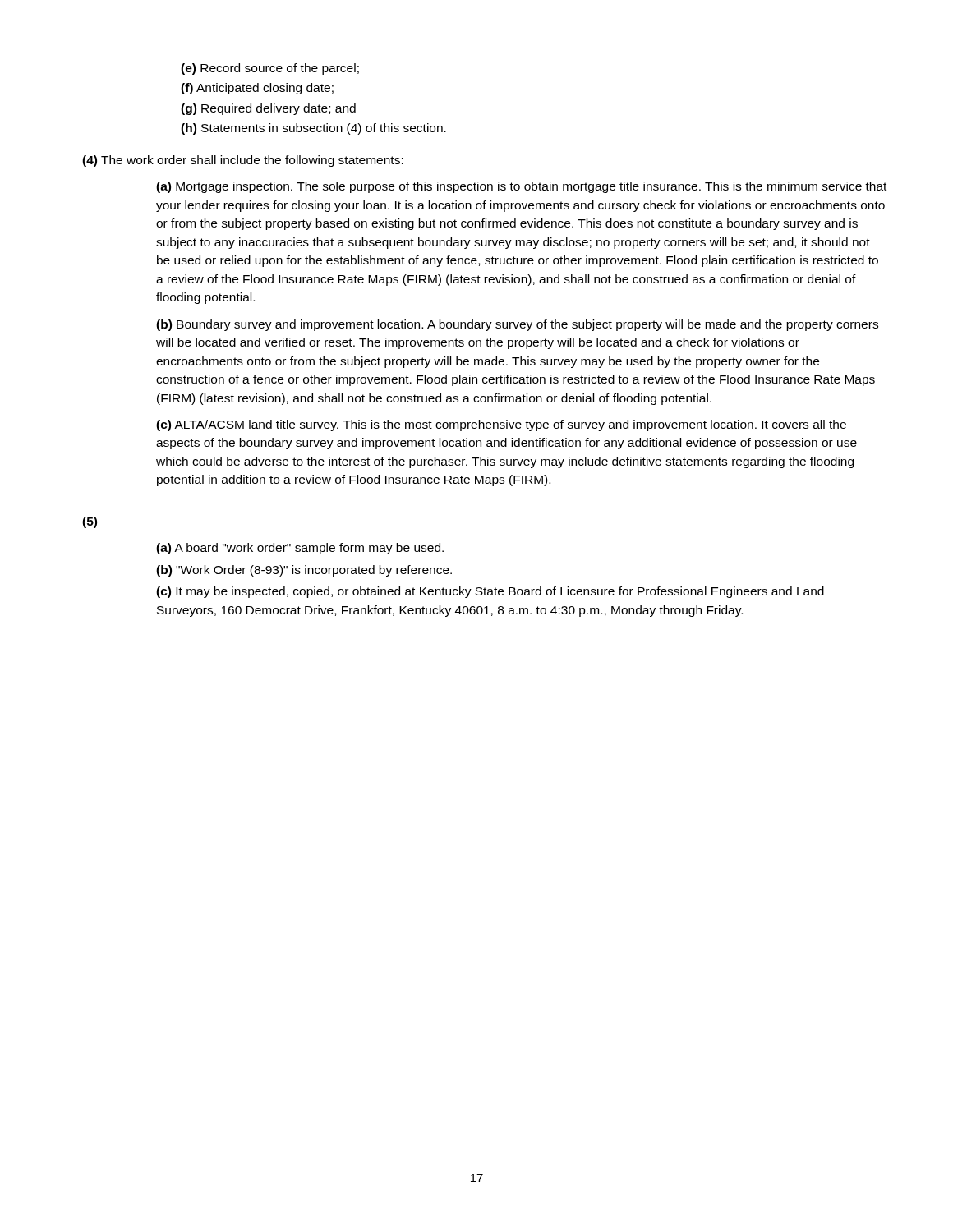Screen dimensions: 1232x953
Task: Navigate to the passage starting "(b) Boundary survey and improvement location. A"
Action: (x=517, y=361)
